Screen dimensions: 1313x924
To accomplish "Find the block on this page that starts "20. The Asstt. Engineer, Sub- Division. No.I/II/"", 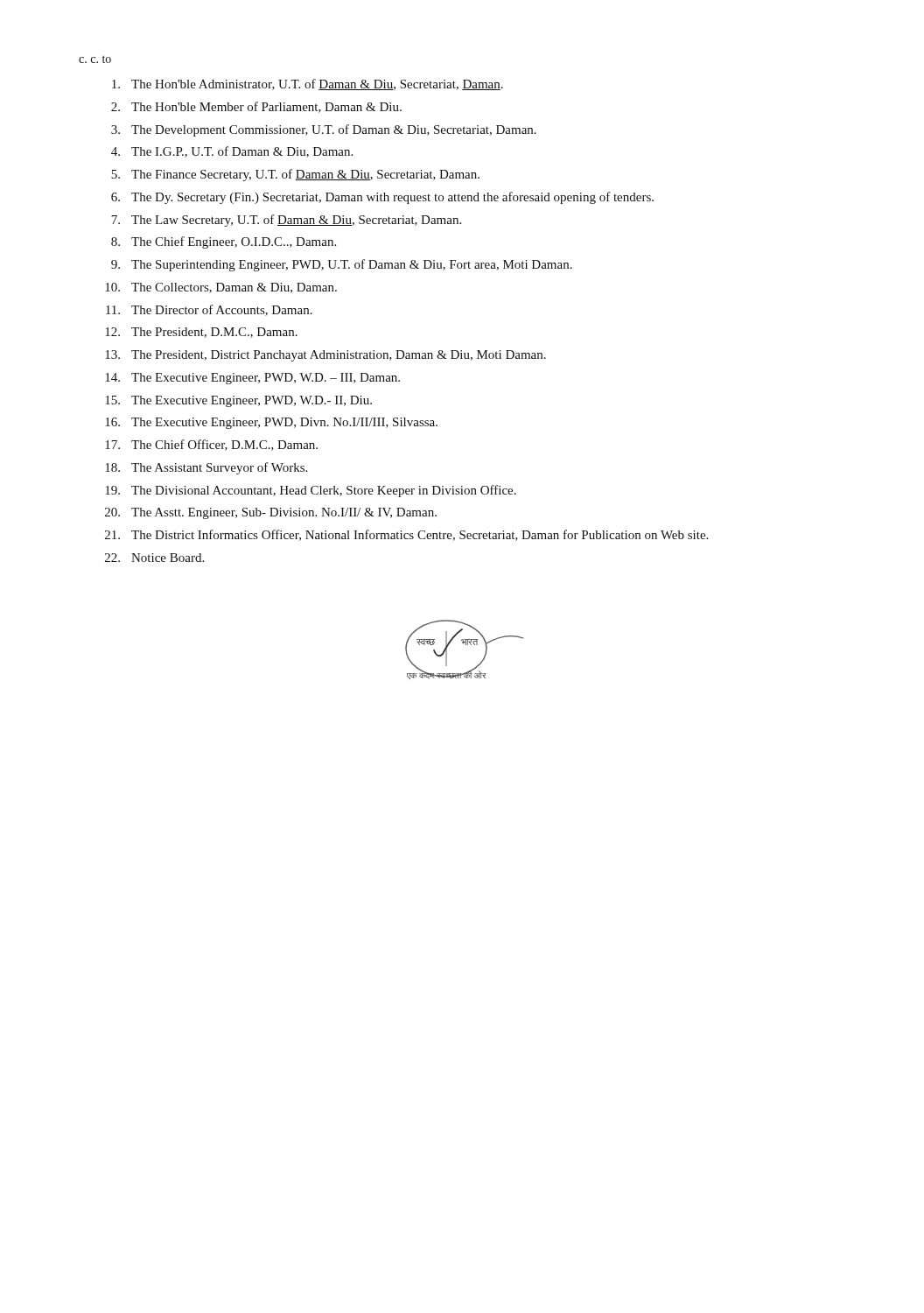I will pos(271,513).
